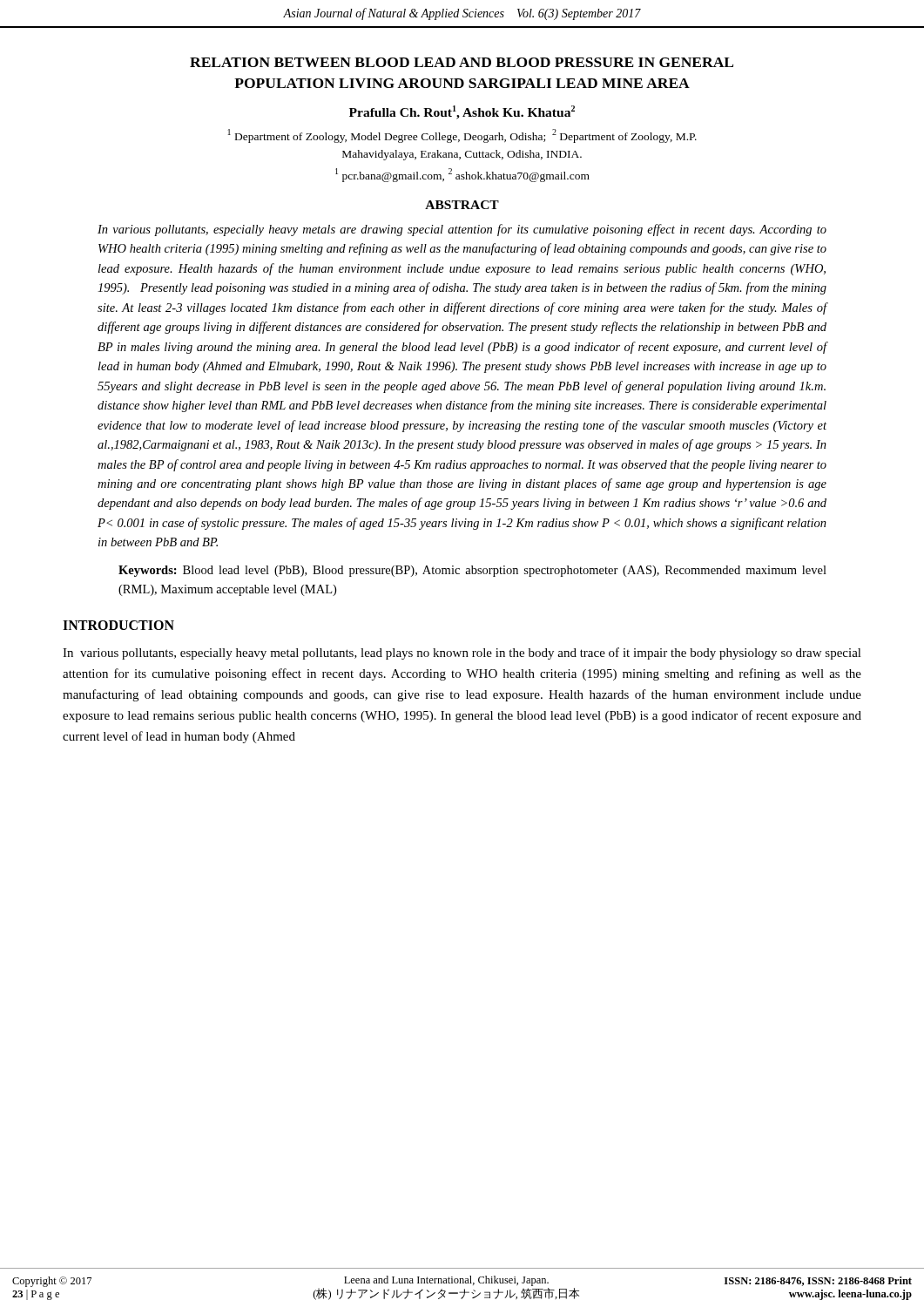This screenshot has height=1307, width=924.
Task: Click on the text block starting "1 pcr.bana@gmail.com, 2 ashok.khatua70@gmail.com"
Action: click(462, 174)
